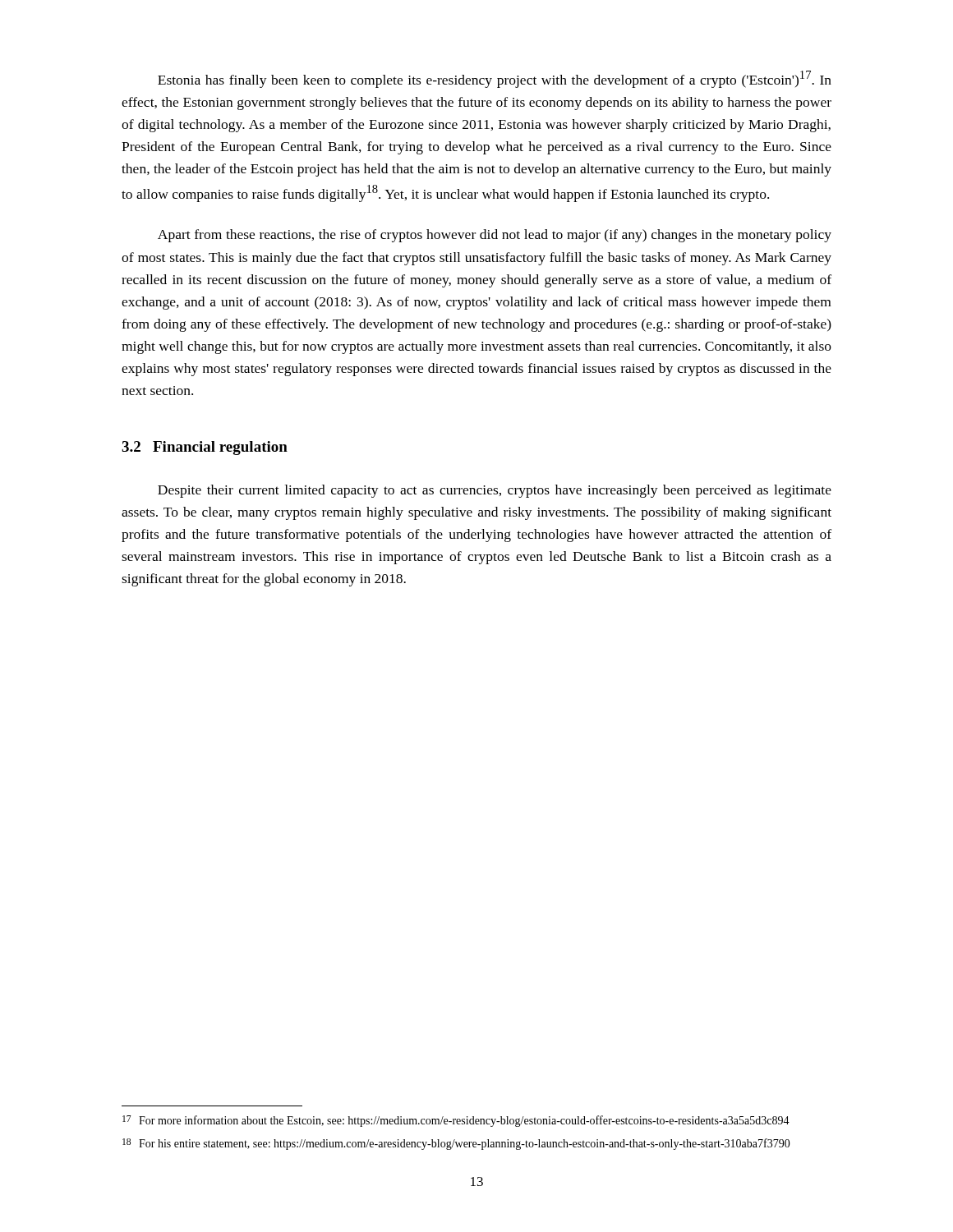Point to "3.2 Financial regulation"
953x1232 pixels.
205,447
